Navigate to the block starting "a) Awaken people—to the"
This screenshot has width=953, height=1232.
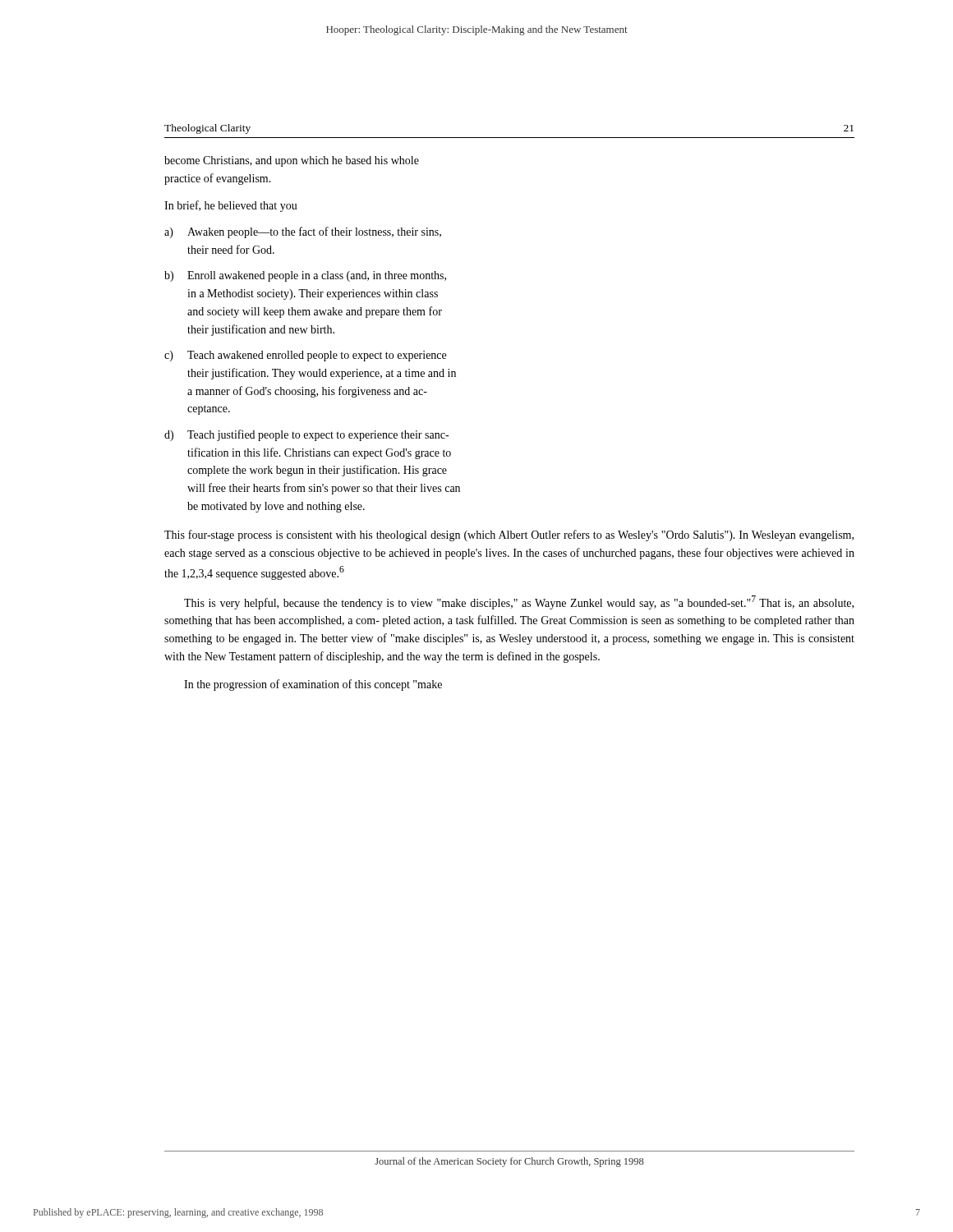click(303, 241)
